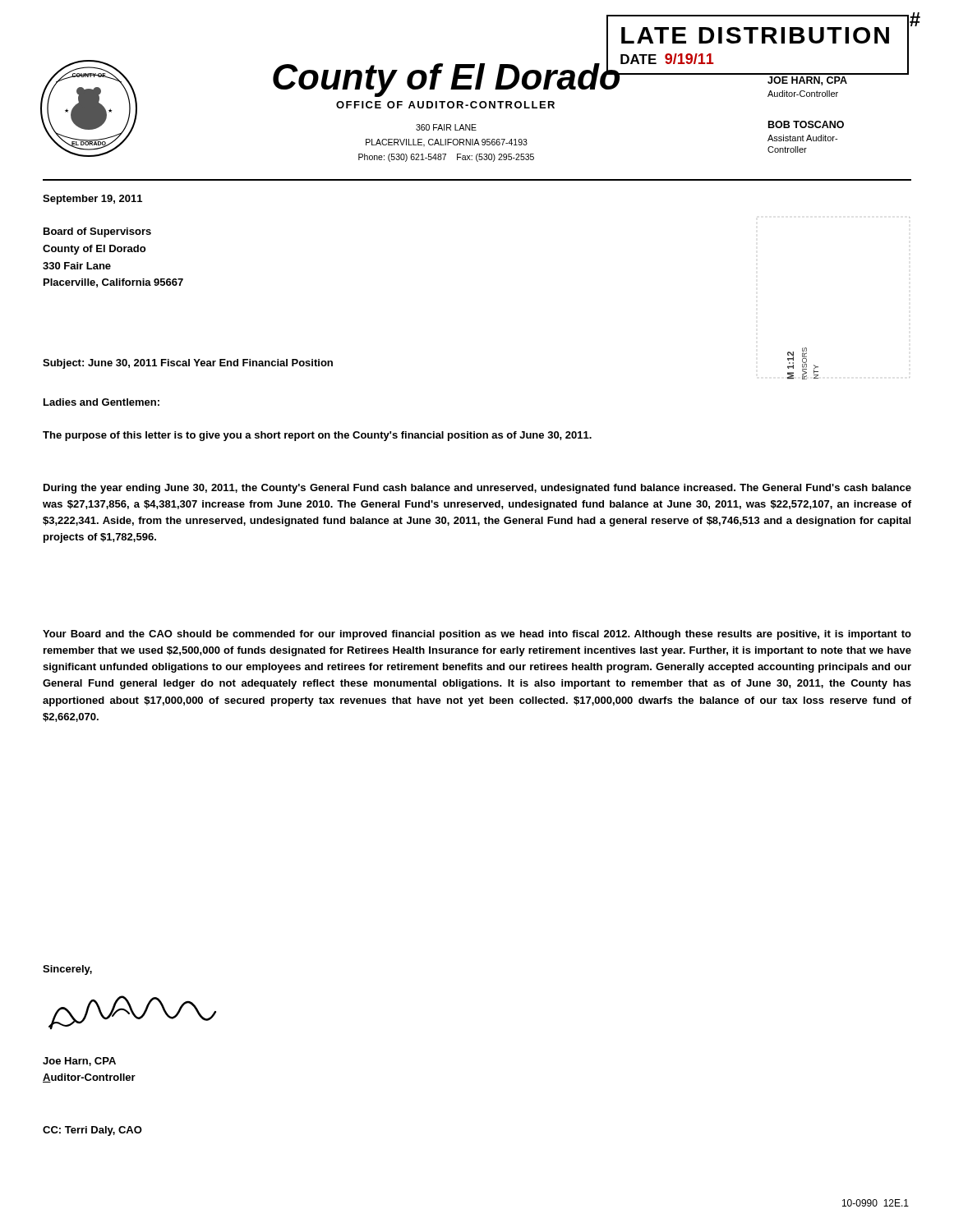The image size is (954, 1232).
Task: Find "Joe Harn, CPA Auditor-Controller" on this page
Action: click(x=89, y=1069)
